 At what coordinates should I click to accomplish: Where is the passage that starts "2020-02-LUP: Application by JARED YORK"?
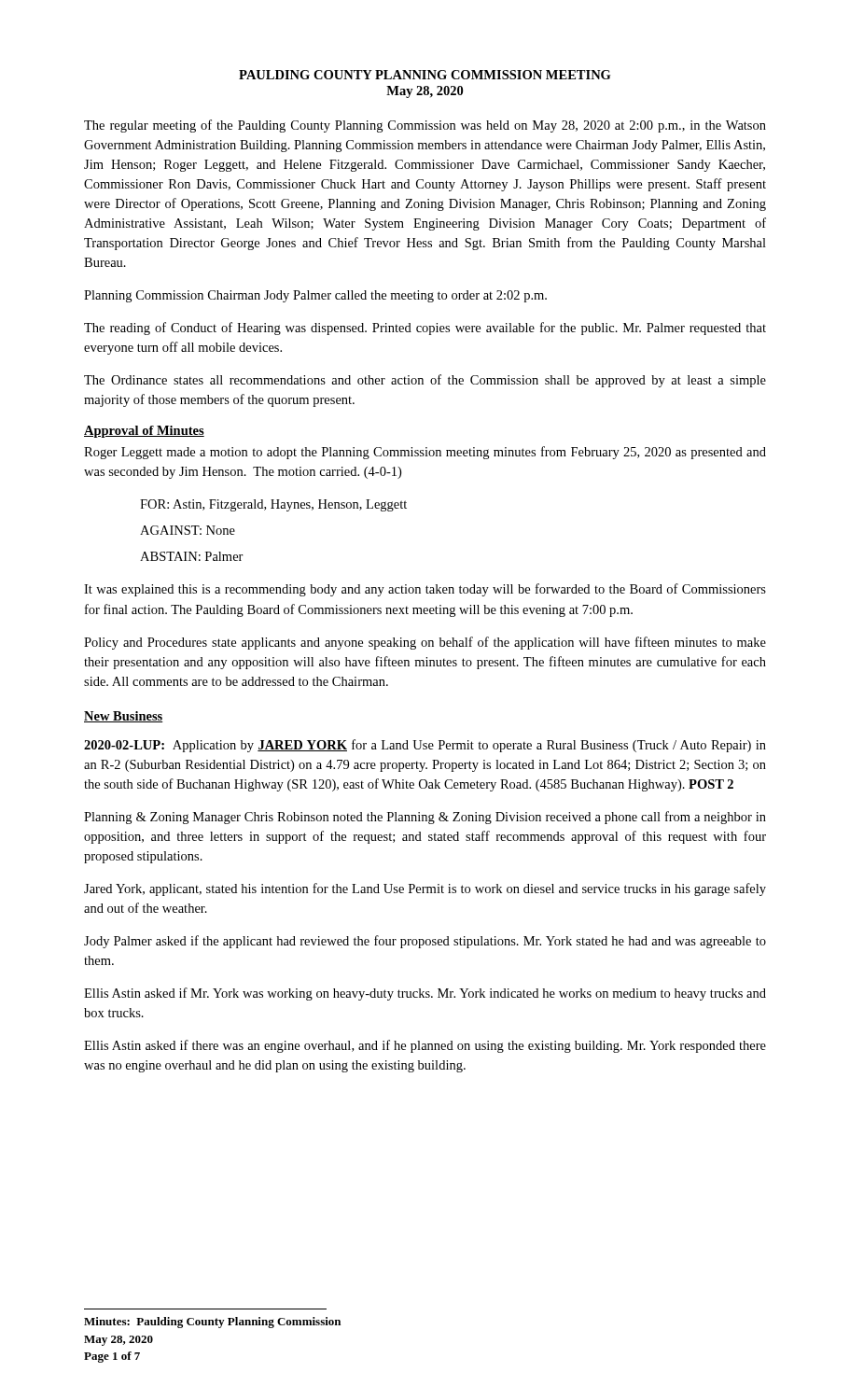pos(425,764)
